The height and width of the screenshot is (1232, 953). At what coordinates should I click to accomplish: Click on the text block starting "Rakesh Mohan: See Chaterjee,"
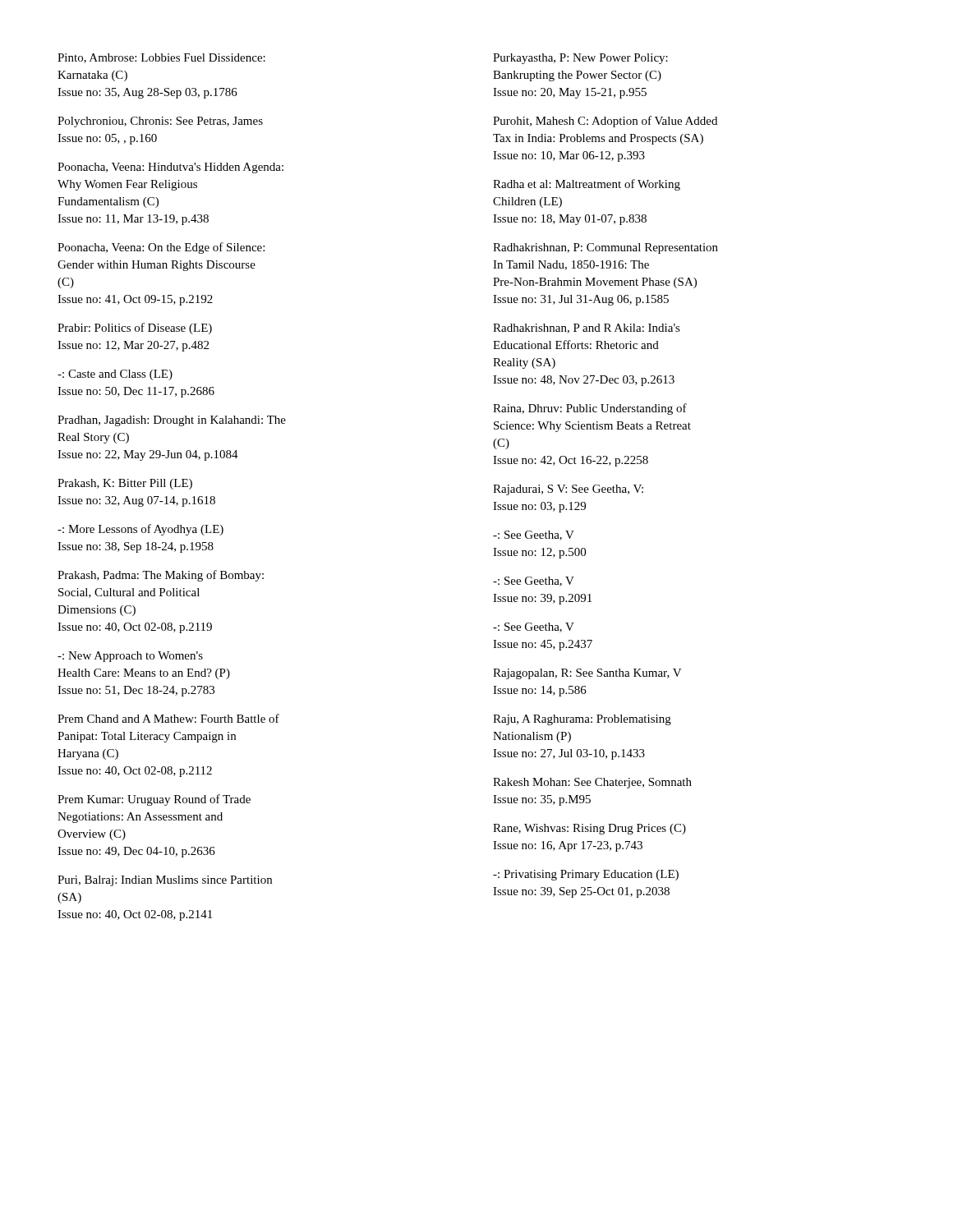(x=694, y=791)
